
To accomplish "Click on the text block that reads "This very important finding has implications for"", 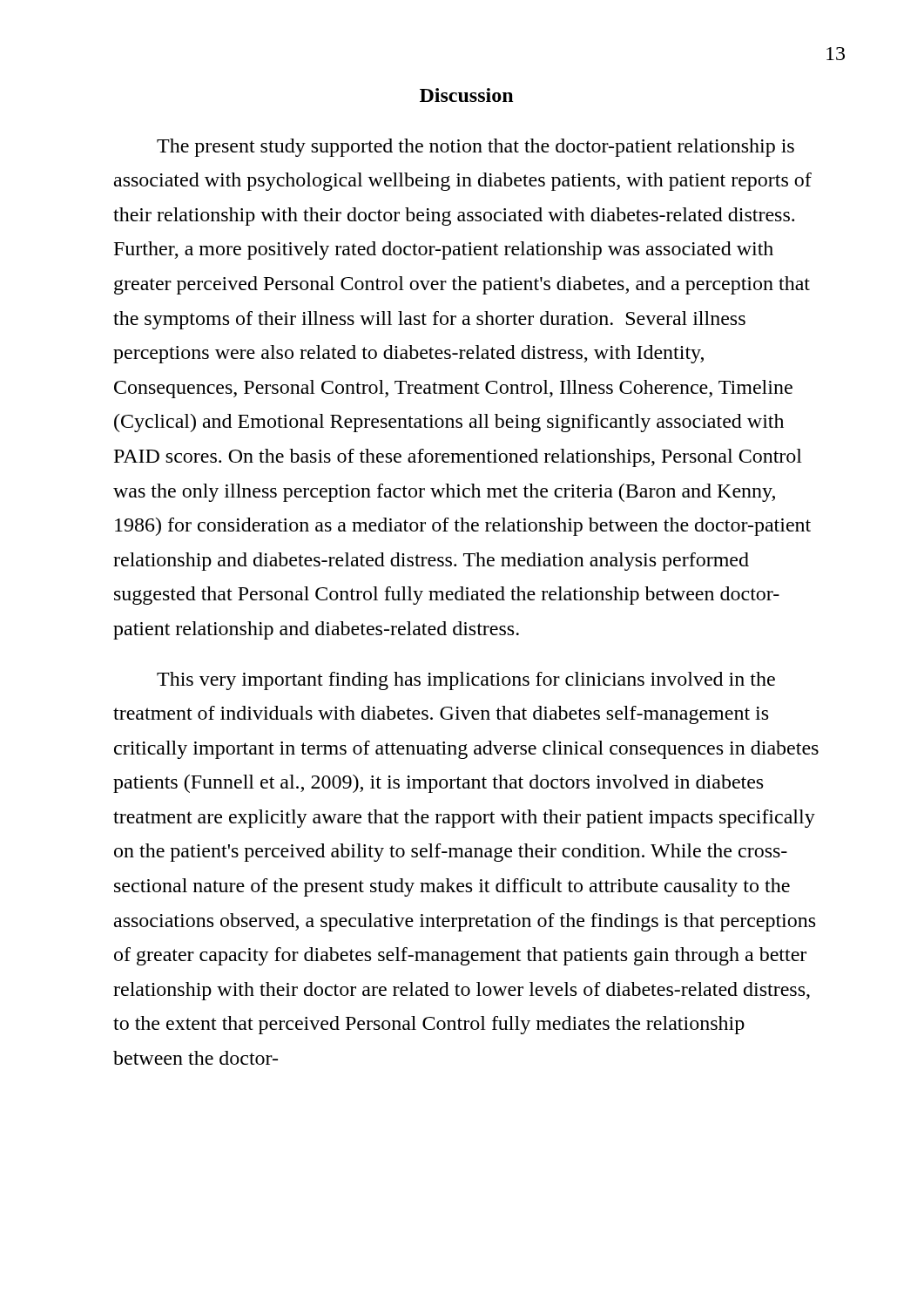I will click(x=466, y=868).
